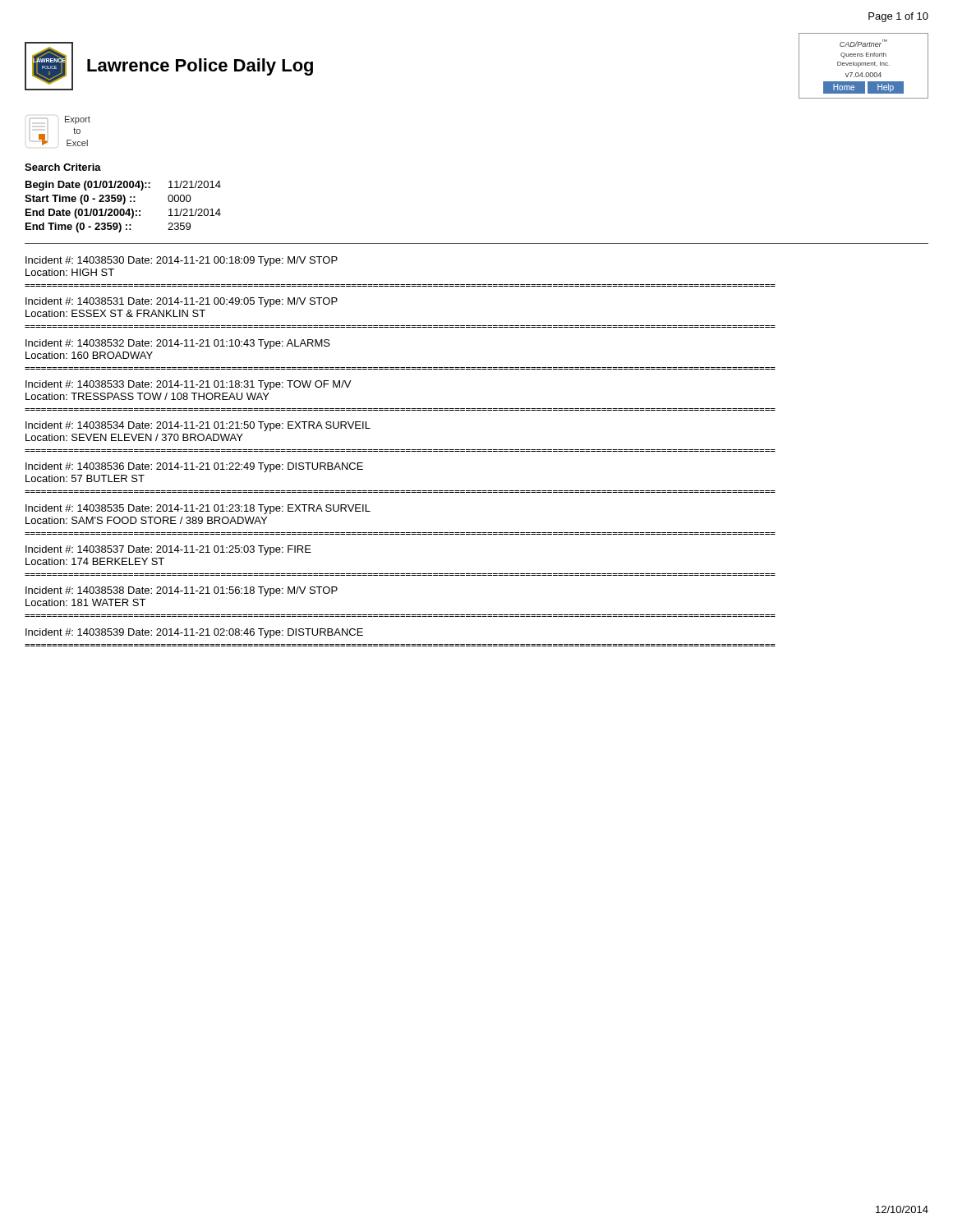Click the passage that begins "Incident #: 14038534 Date: 2014-11-21 01:21:50 Type:"

point(198,426)
